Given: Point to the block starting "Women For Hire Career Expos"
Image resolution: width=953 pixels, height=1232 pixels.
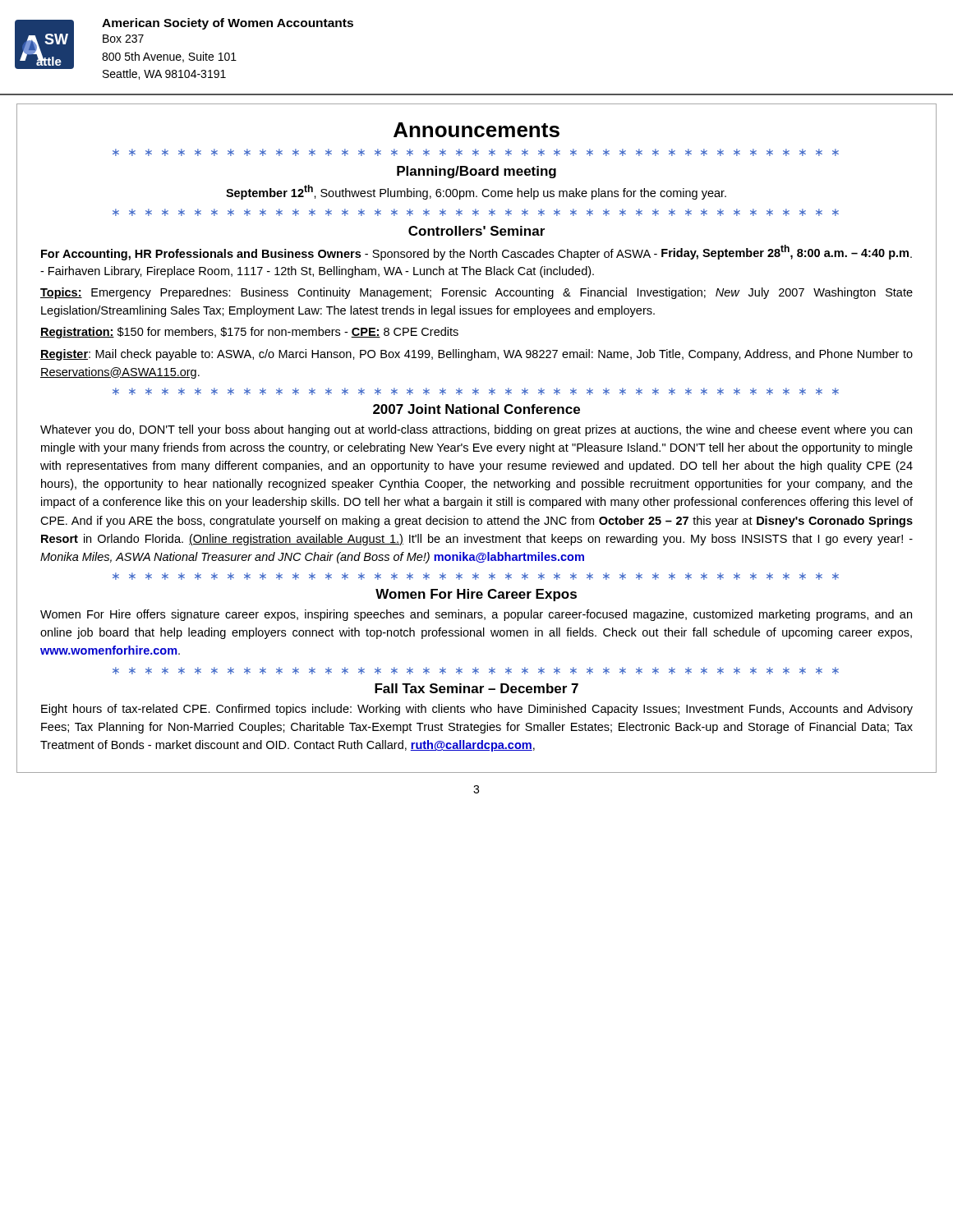Looking at the screenshot, I should (x=476, y=595).
